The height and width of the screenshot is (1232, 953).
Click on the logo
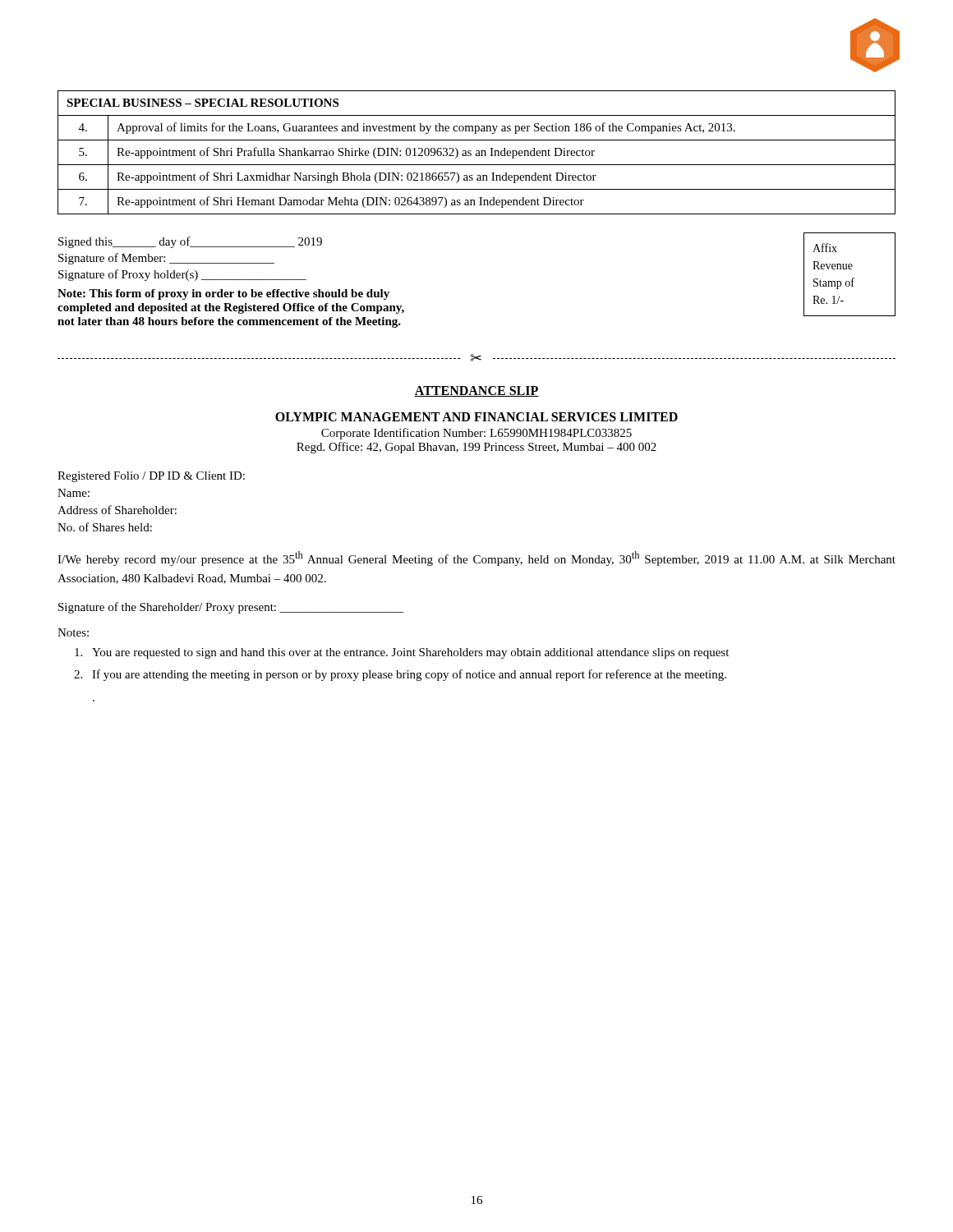tap(875, 47)
